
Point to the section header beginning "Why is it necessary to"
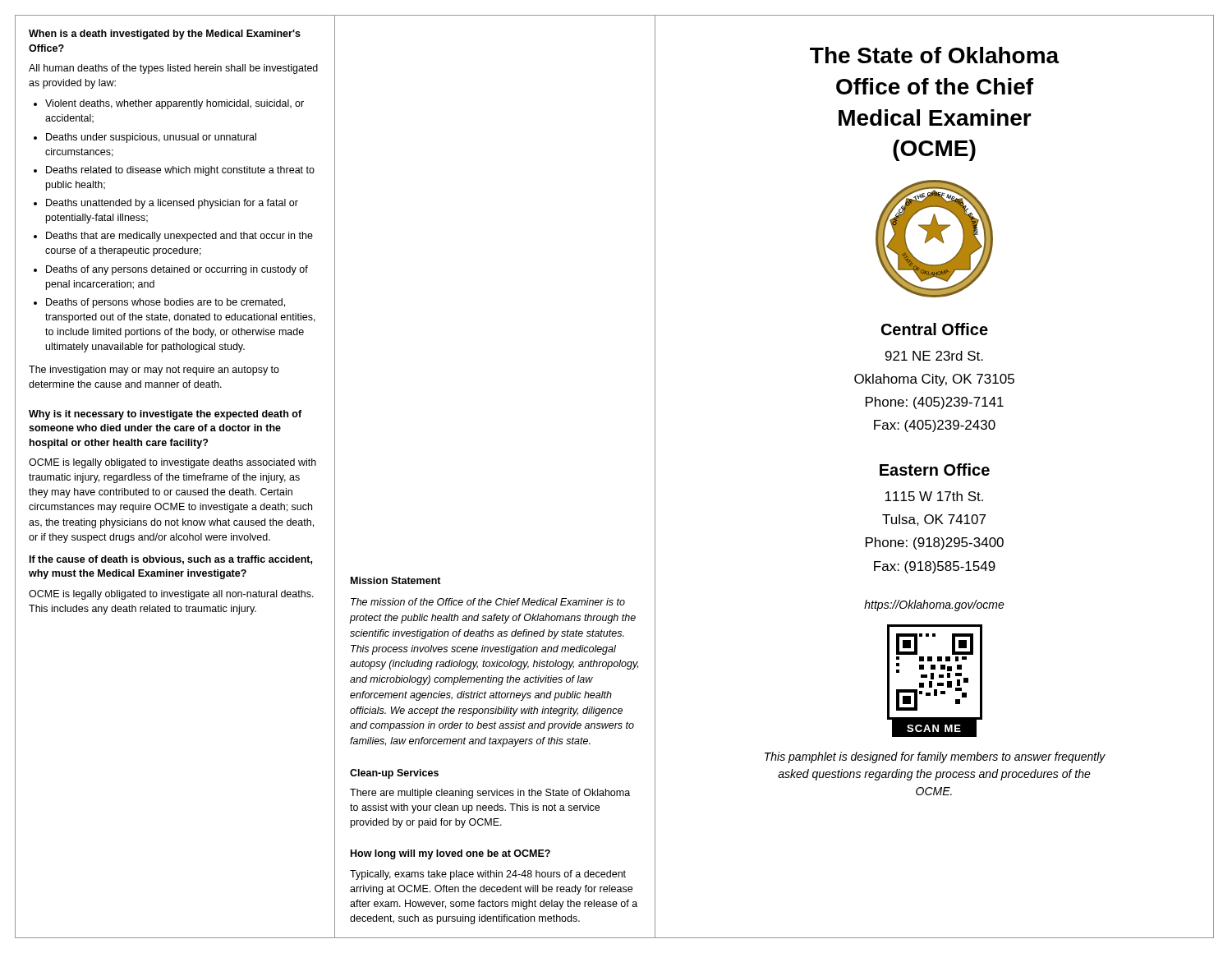pyautogui.click(x=165, y=428)
